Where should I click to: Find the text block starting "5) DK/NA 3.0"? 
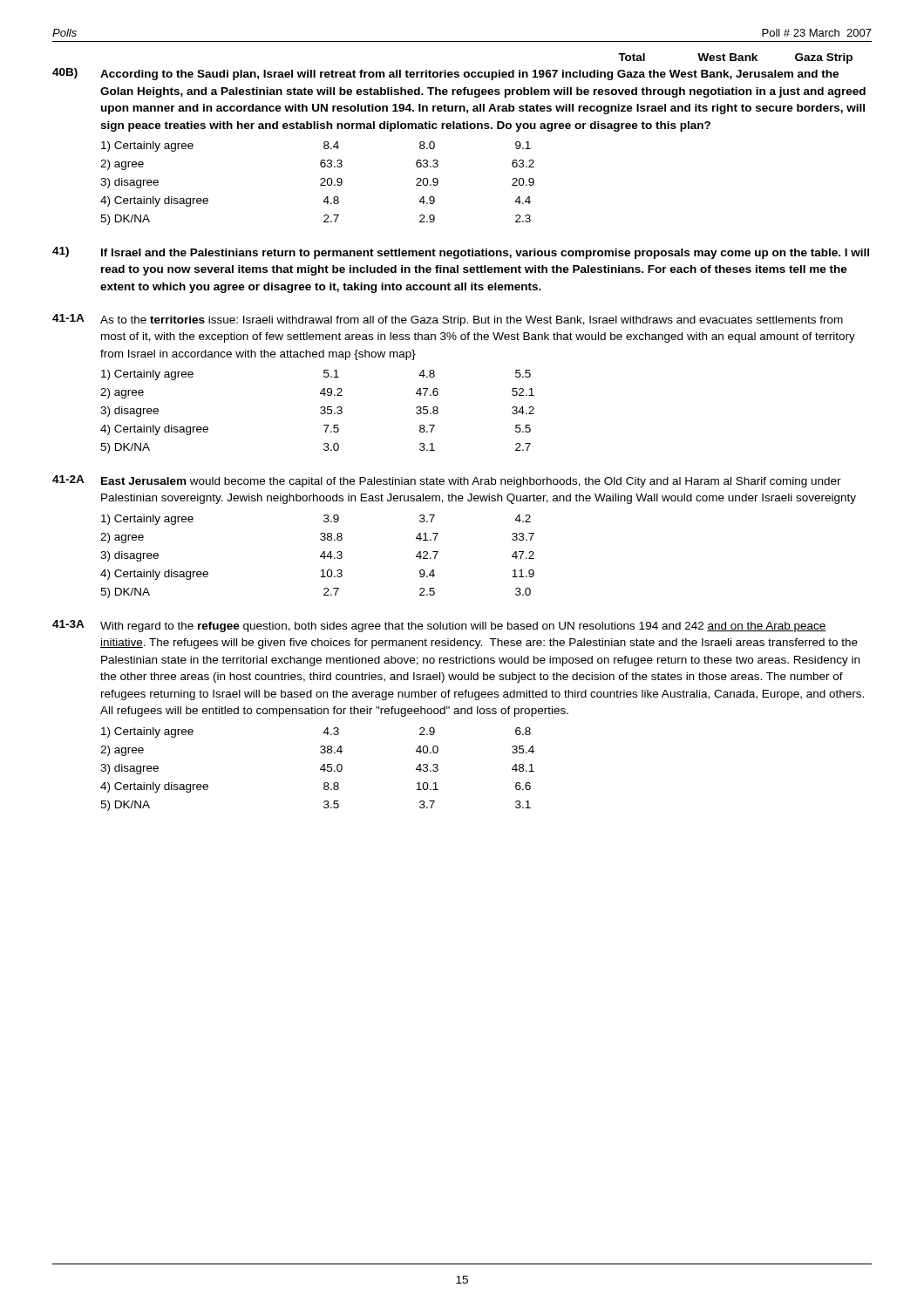click(x=336, y=448)
